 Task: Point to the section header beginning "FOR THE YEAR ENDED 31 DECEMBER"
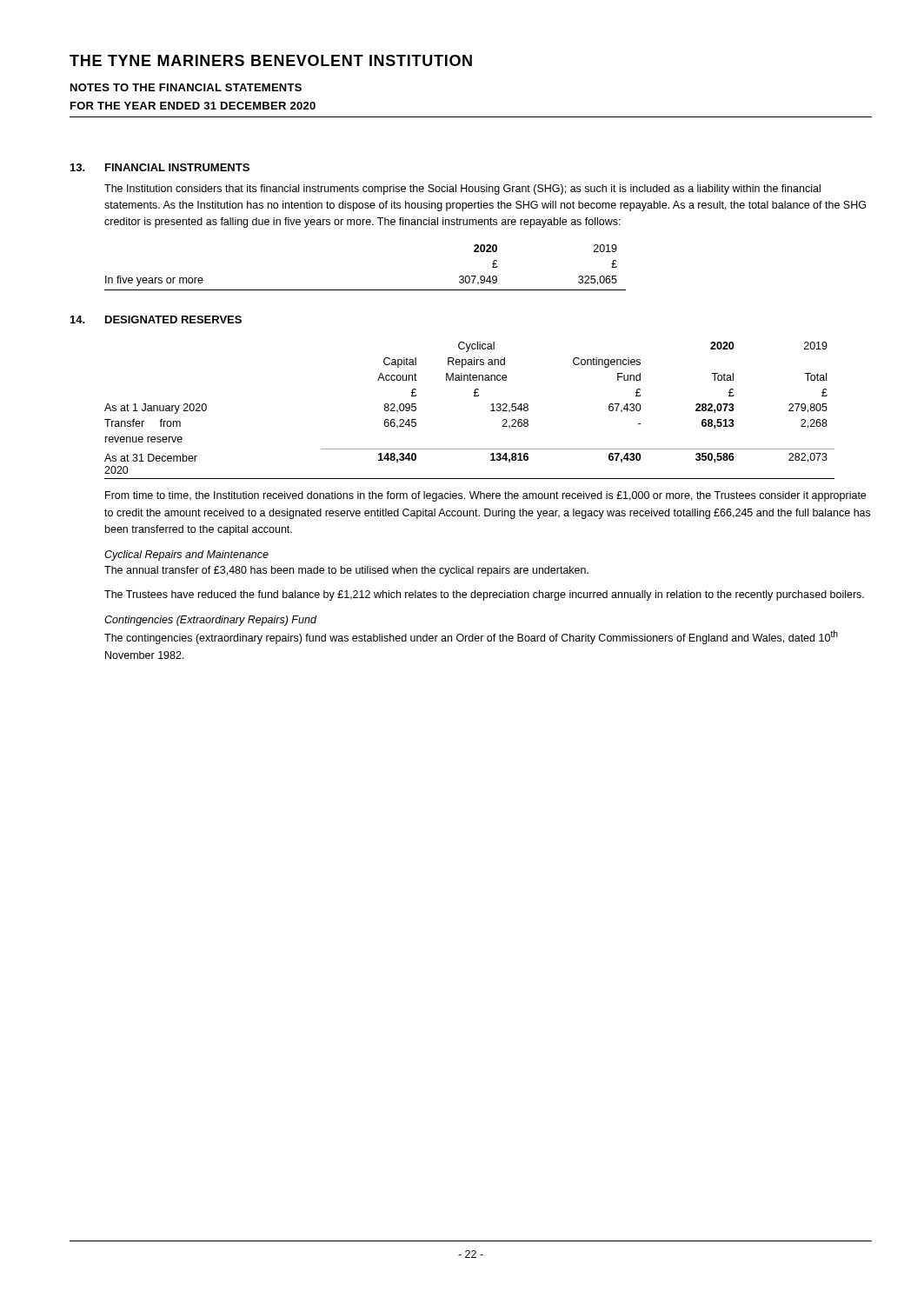click(x=193, y=106)
